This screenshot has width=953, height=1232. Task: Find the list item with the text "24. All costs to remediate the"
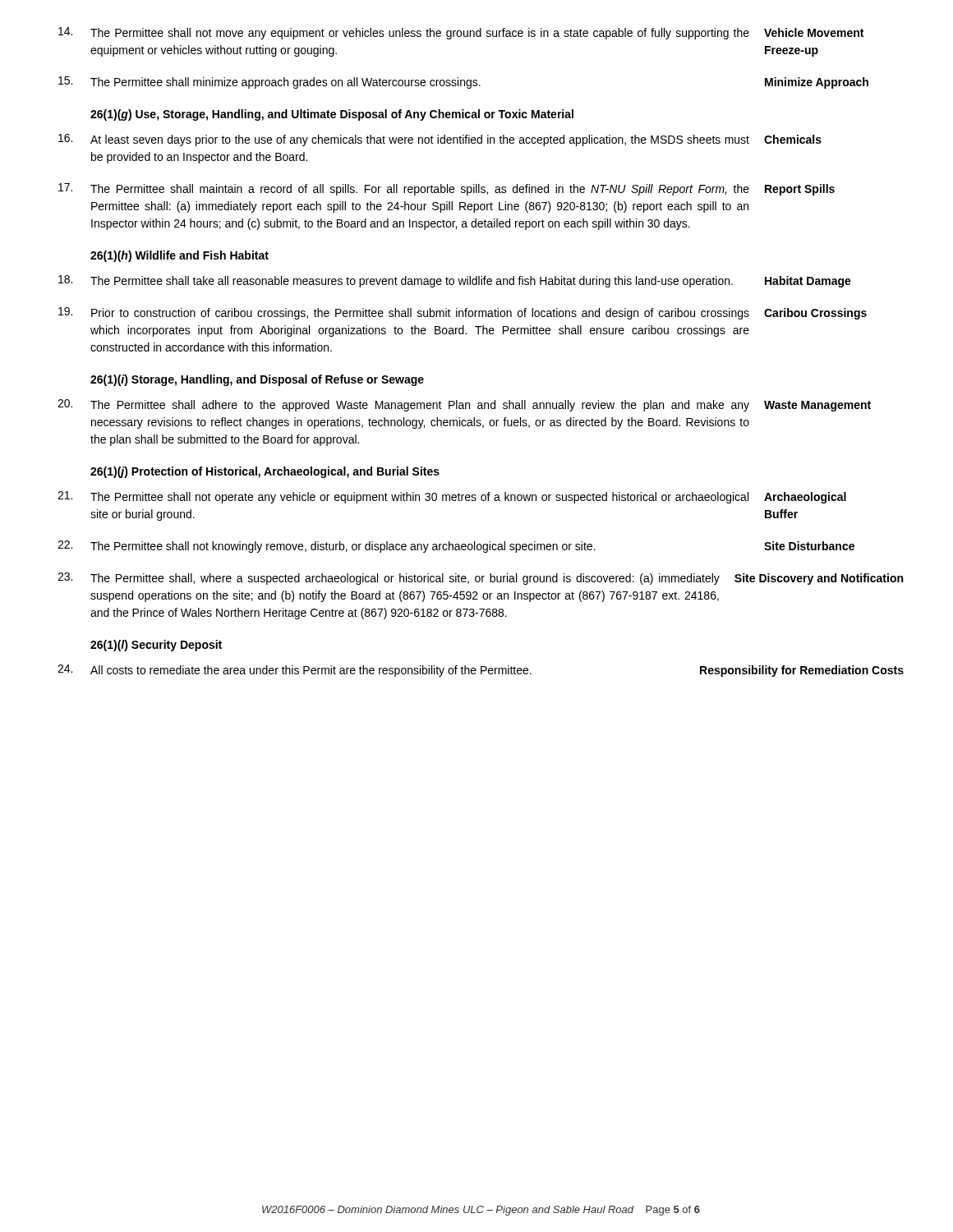click(x=481, y=671)
